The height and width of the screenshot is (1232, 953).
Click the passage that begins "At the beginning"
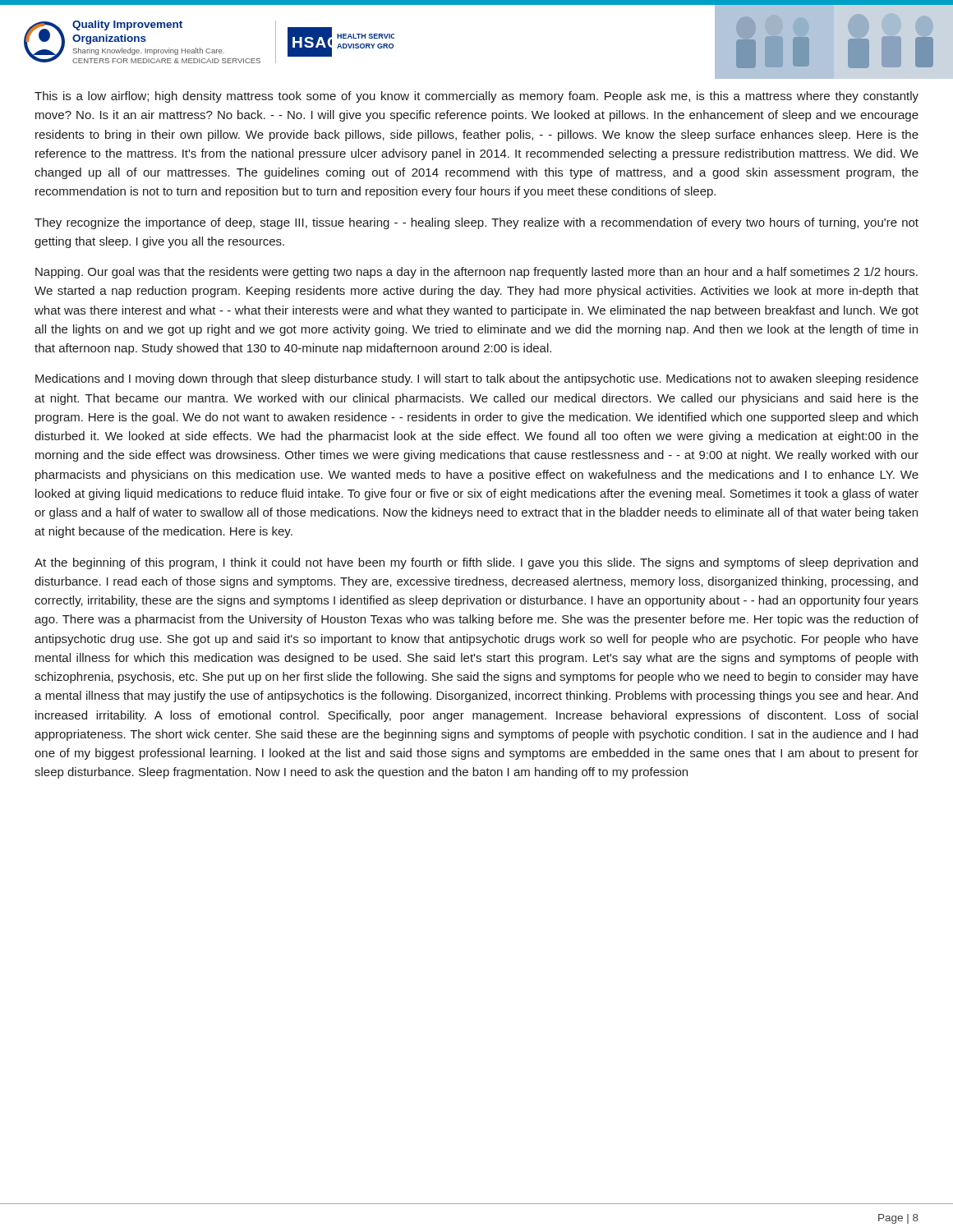[x=476, y=667]
